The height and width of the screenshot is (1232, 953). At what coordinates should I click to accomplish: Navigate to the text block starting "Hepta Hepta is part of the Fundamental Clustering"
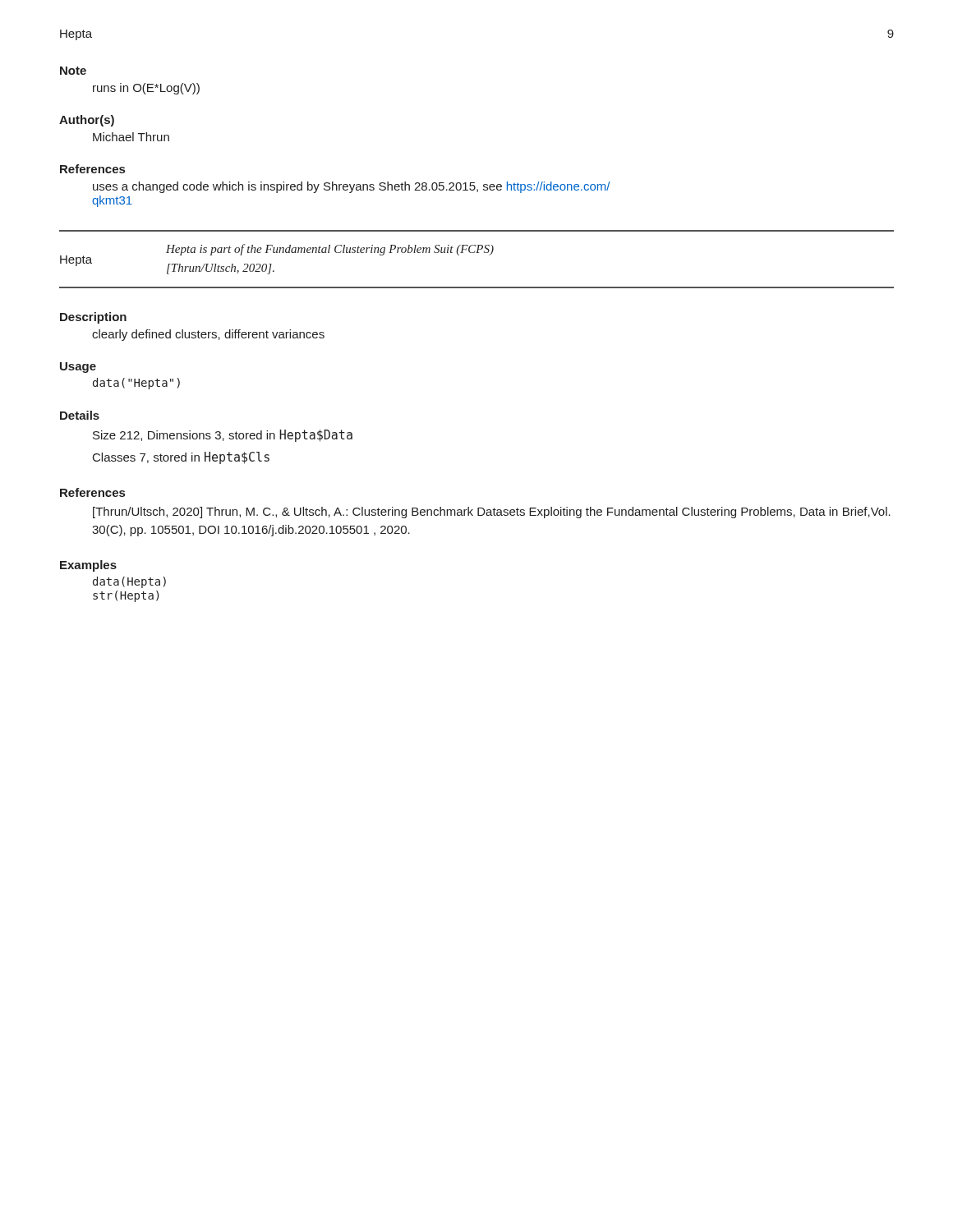coord(276,259)
